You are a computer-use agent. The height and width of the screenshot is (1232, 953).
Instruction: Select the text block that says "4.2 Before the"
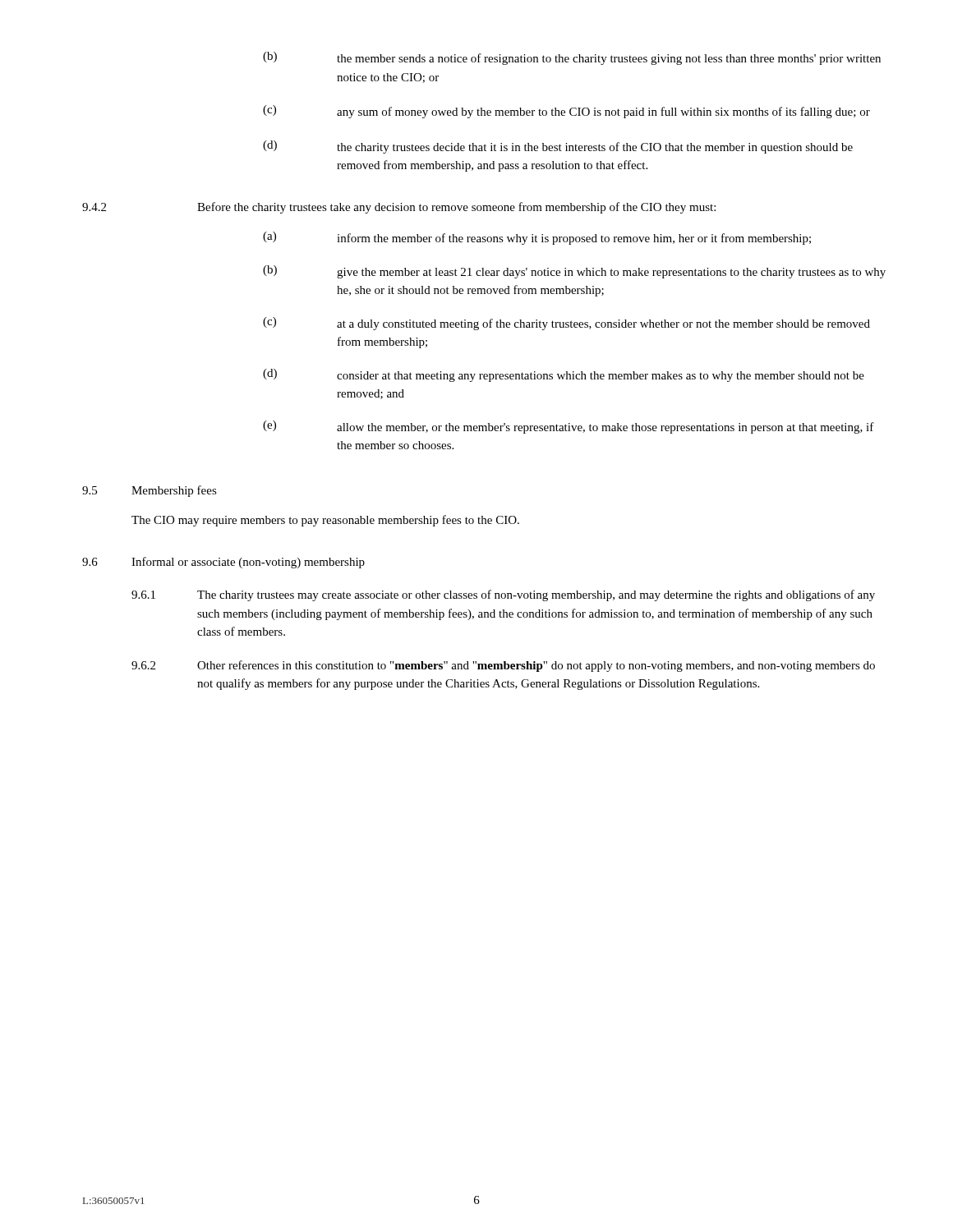(485, 207)
